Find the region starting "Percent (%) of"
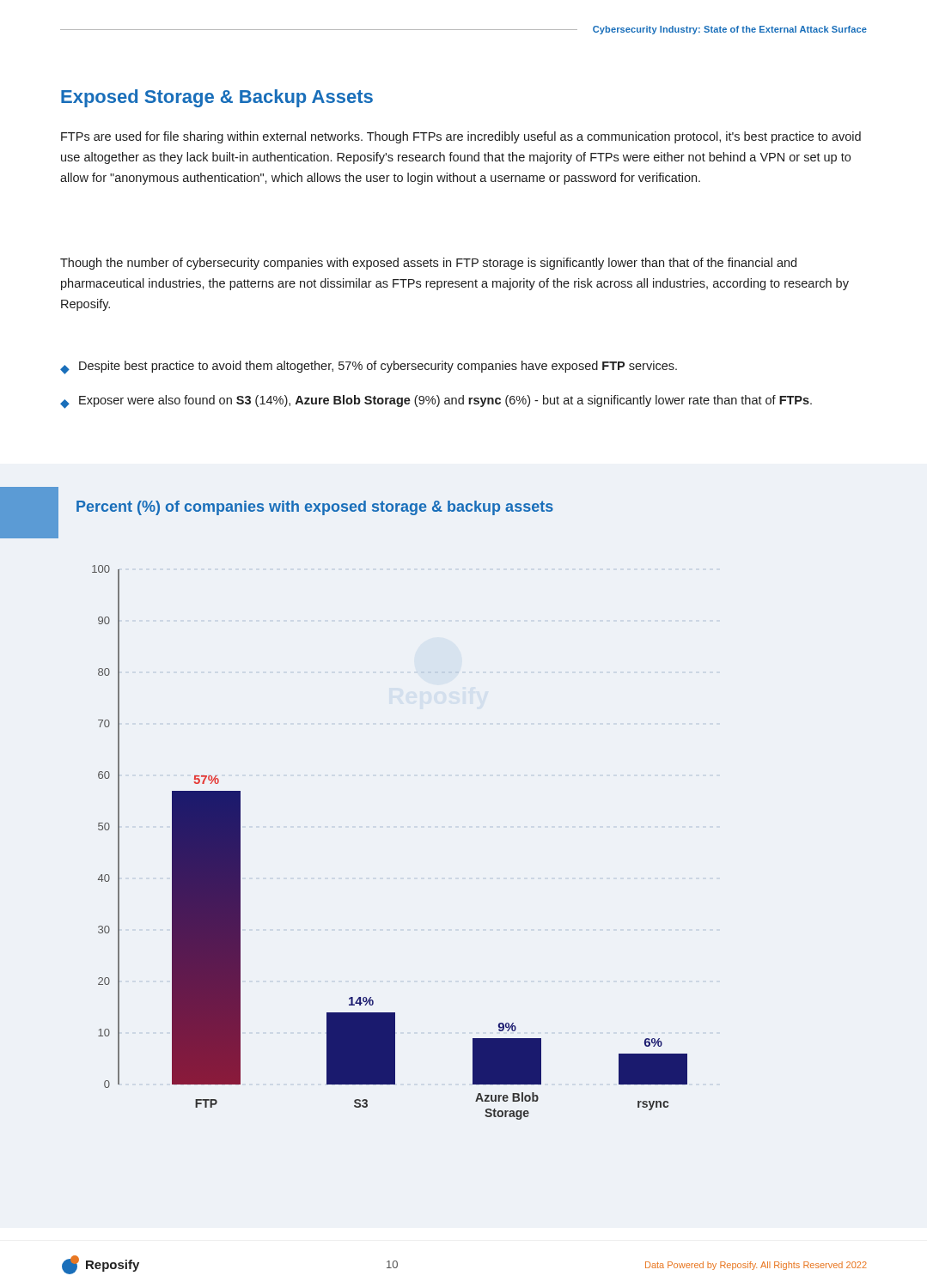Viewport: 927px width, 1288px height. coord(315,507)
